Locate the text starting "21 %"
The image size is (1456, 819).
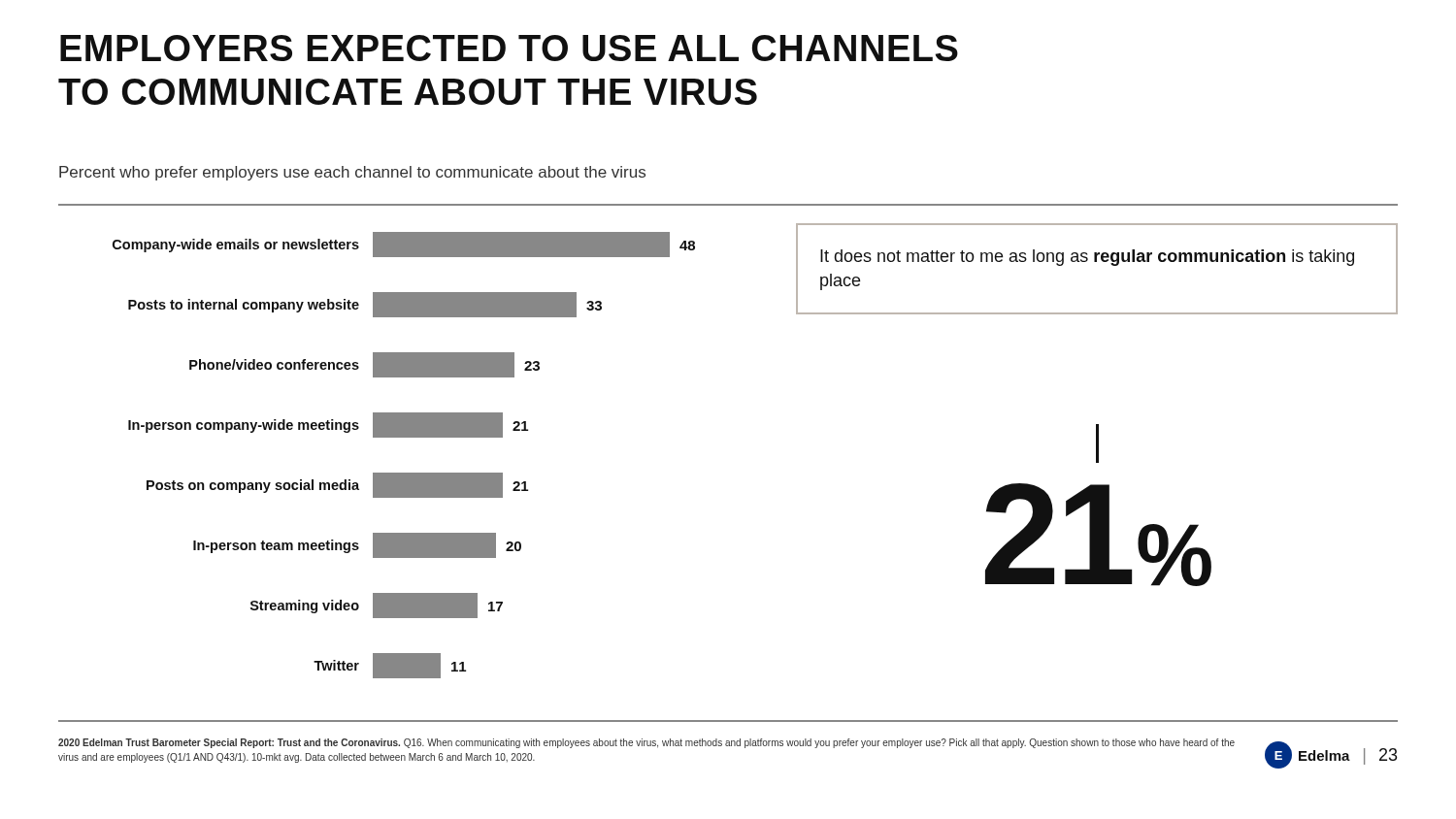(x=1097, y=535)
